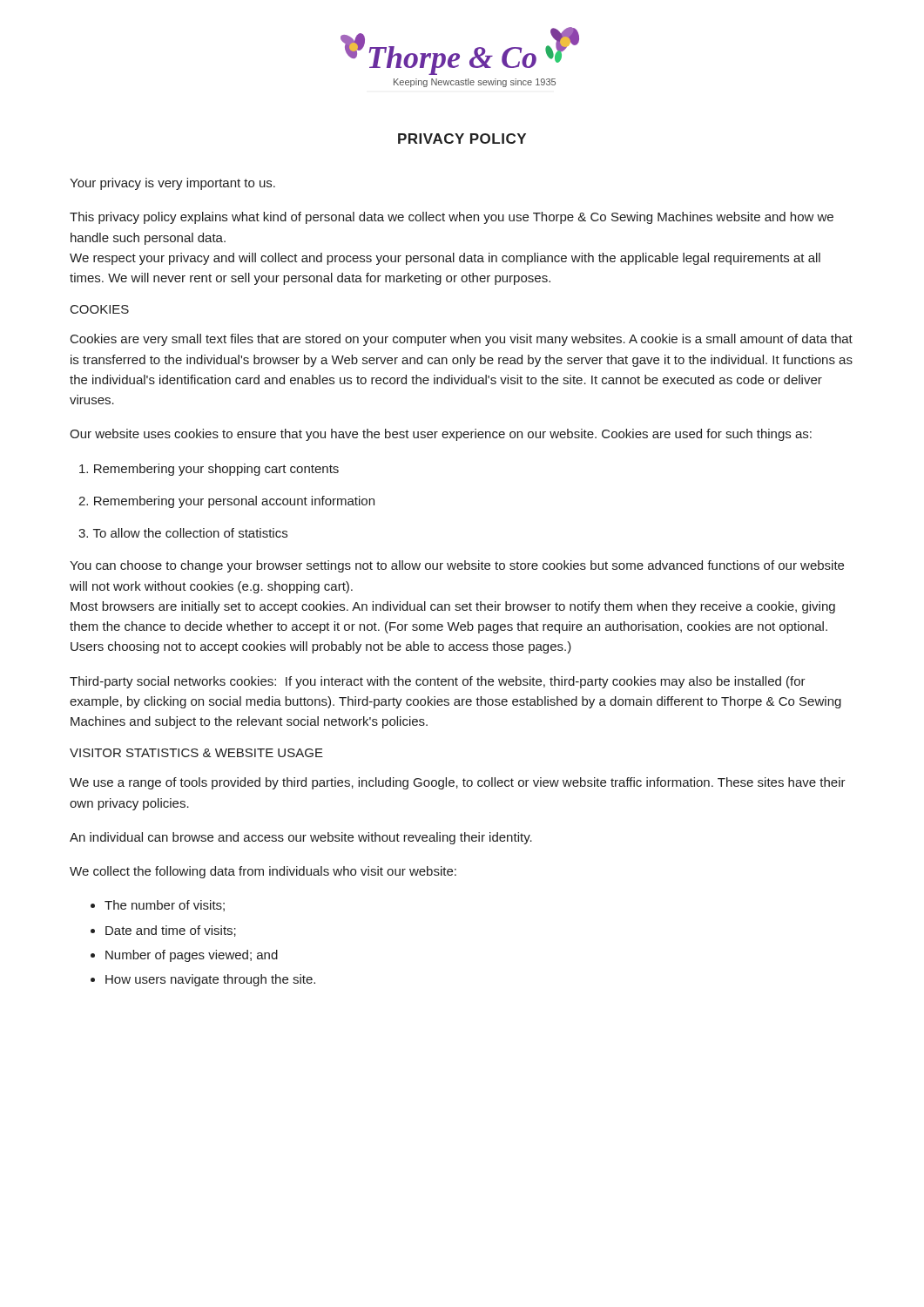The image size is (924, 1307).
Task: Find the block starting "2. Remembering your personal account information"
Action: coord(227,500)
